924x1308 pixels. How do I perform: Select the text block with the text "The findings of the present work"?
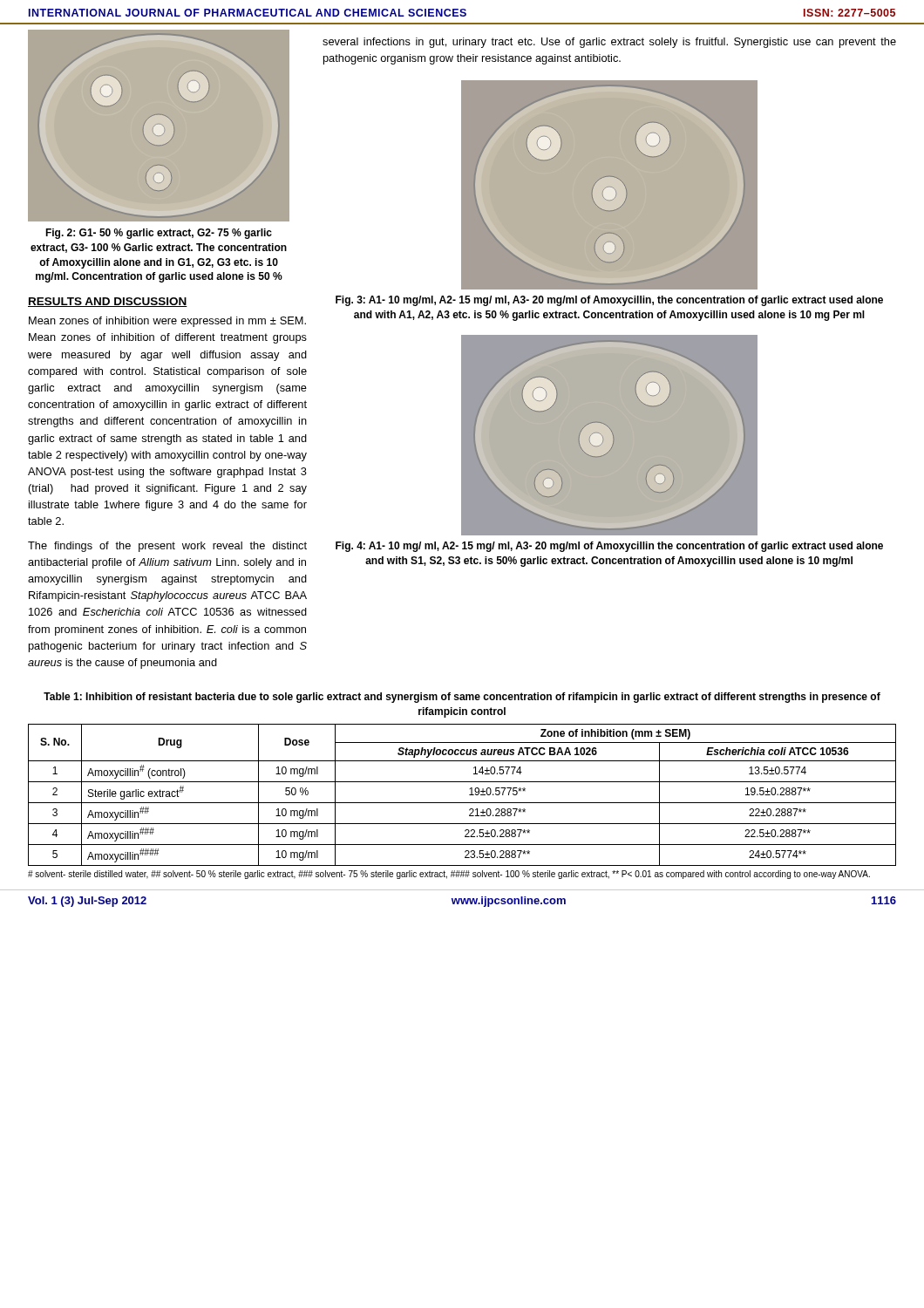coord(167,604)
